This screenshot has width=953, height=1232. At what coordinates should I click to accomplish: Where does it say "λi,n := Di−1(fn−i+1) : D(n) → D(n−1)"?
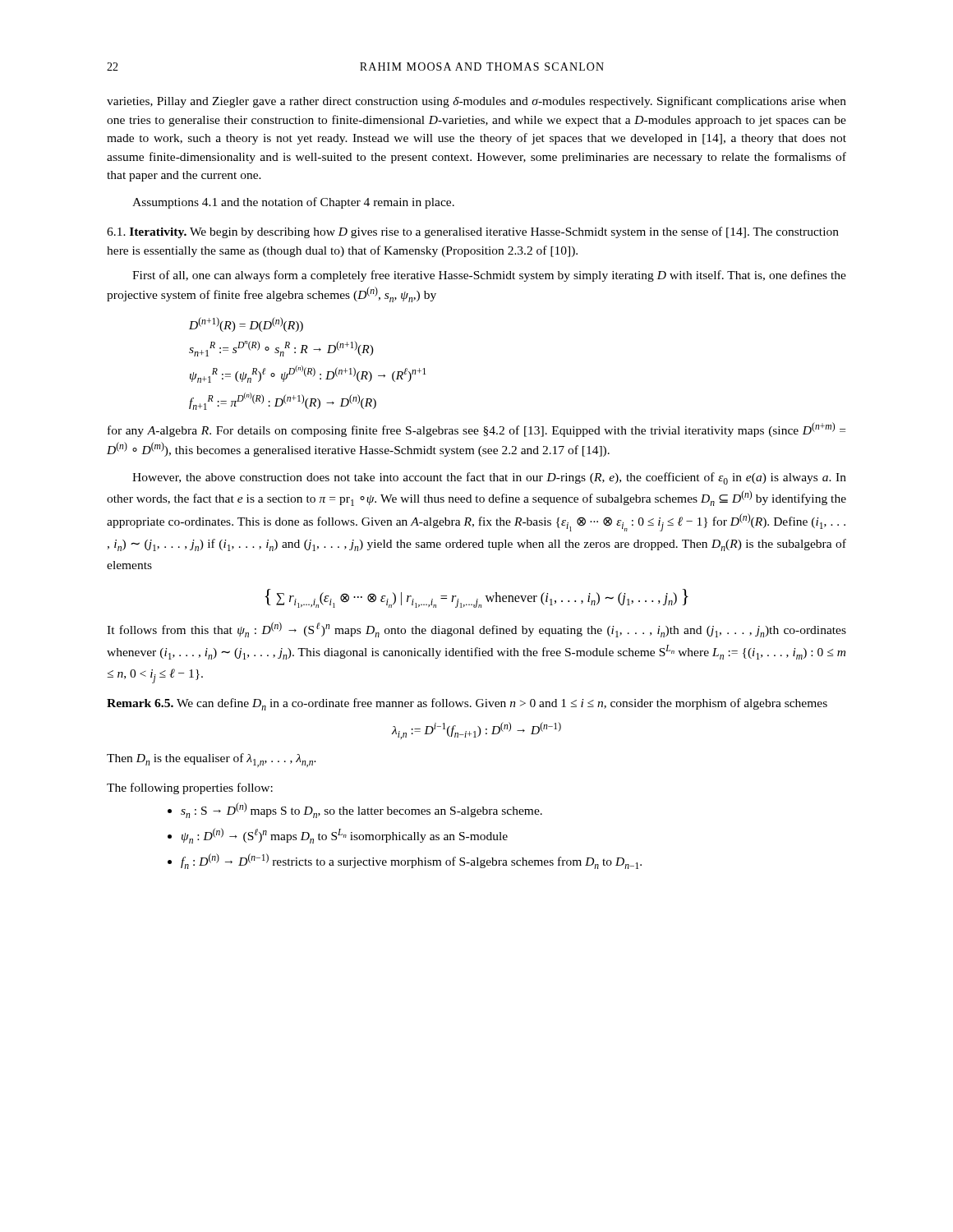476,731
